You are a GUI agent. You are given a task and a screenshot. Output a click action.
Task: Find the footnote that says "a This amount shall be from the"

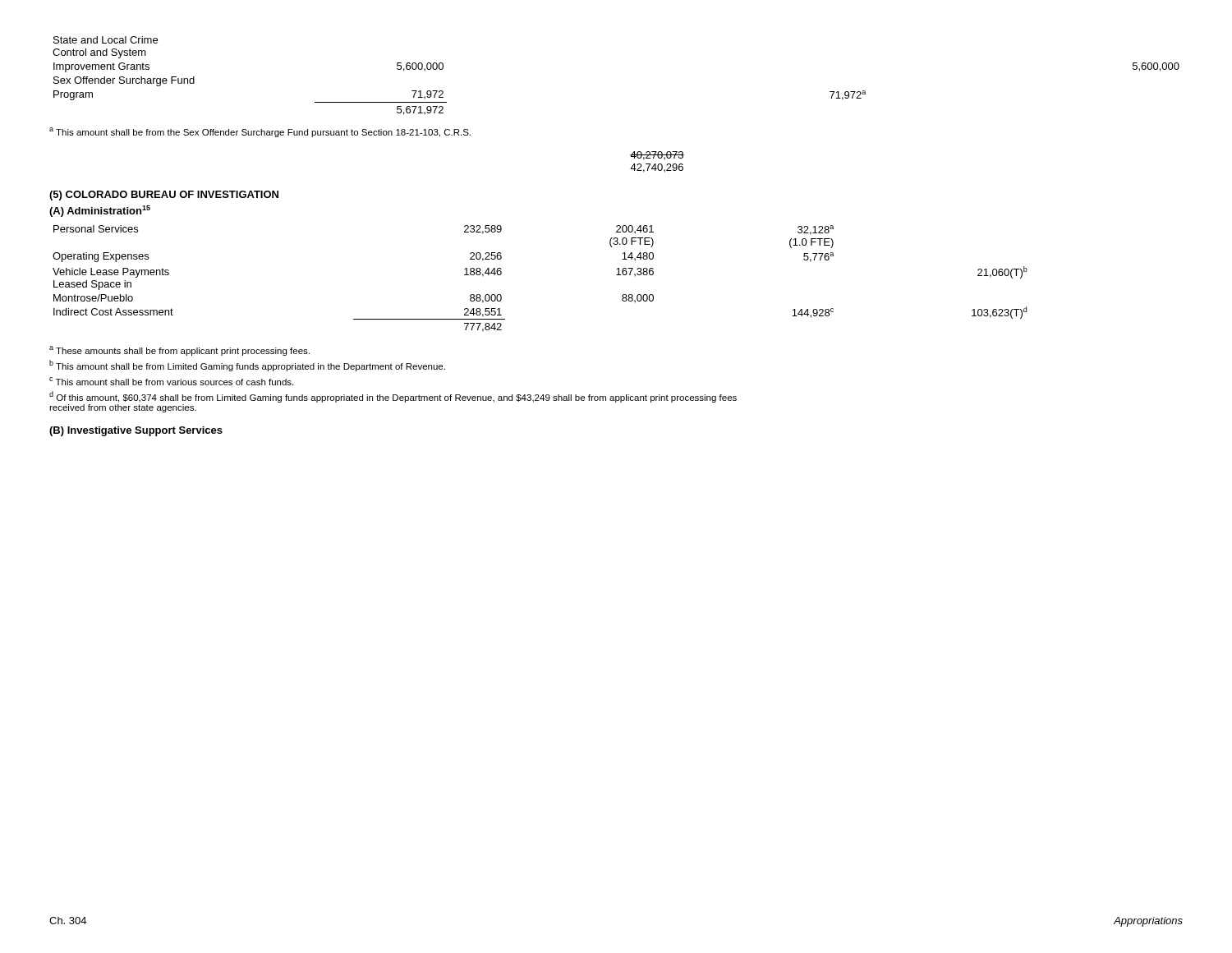260,131
